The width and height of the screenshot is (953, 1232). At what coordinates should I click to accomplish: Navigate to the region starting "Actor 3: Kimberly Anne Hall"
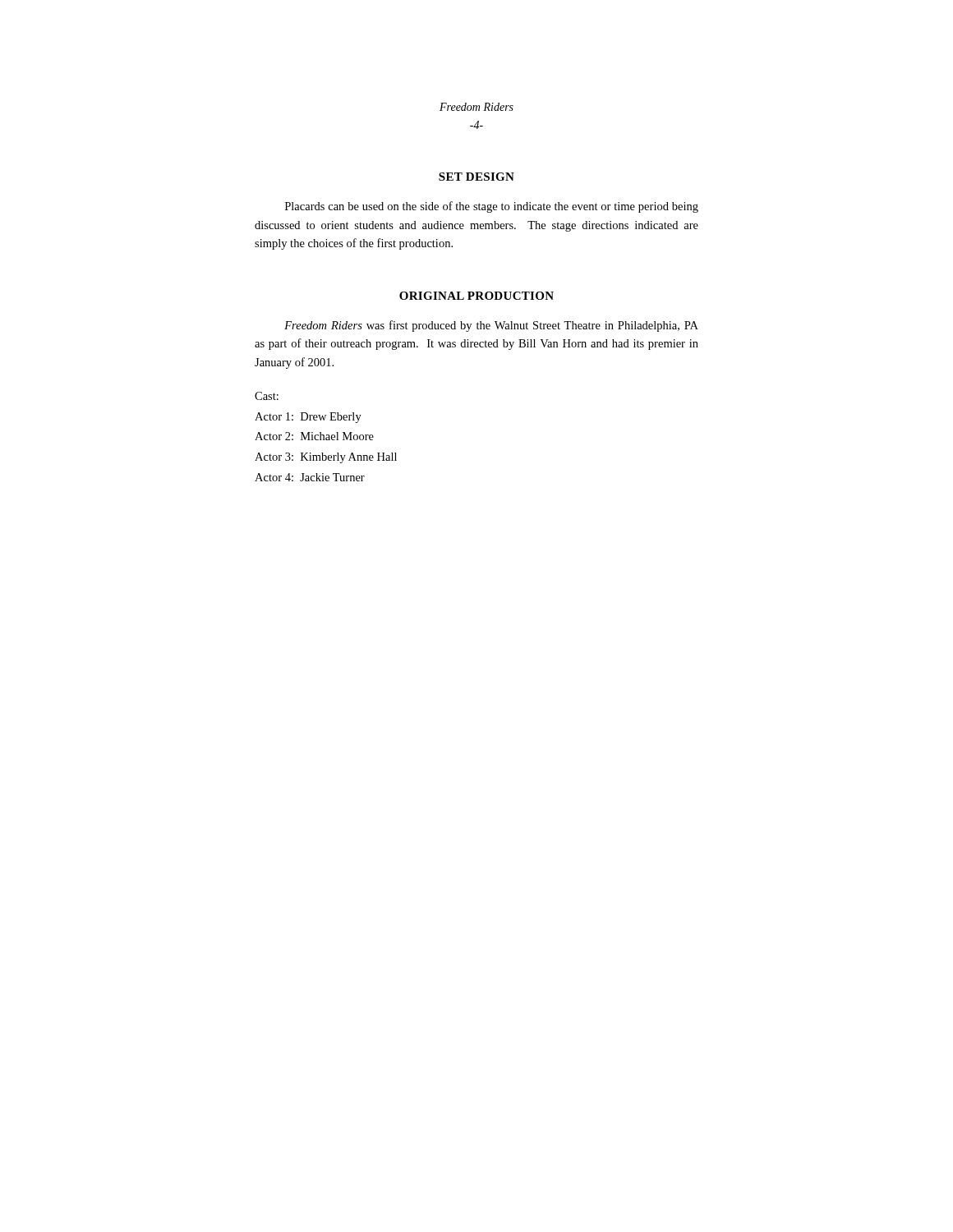tap(326, 457)
